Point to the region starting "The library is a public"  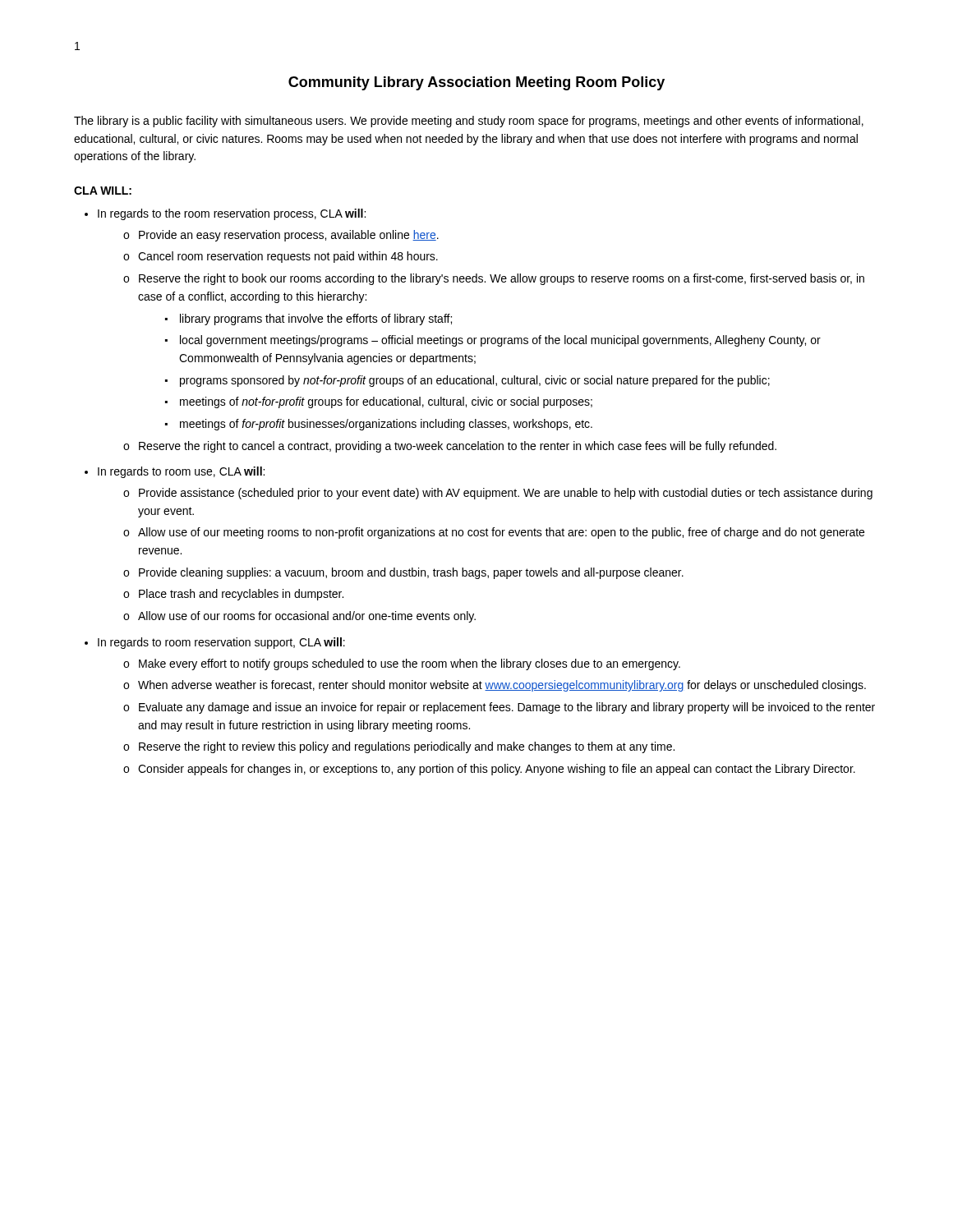coord(469,139)
